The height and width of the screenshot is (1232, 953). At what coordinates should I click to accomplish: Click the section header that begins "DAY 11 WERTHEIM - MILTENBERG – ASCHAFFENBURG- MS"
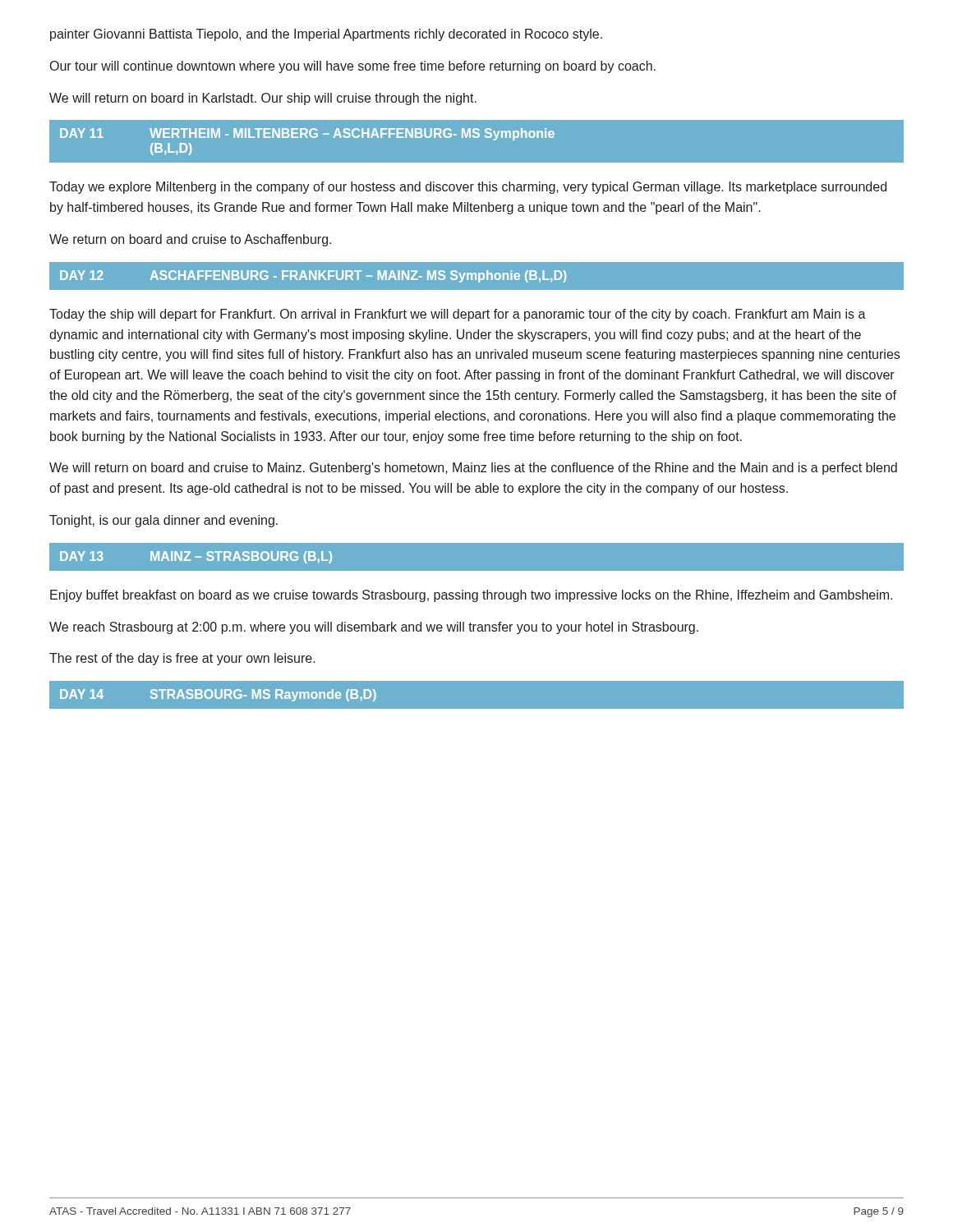click(476, 142)
